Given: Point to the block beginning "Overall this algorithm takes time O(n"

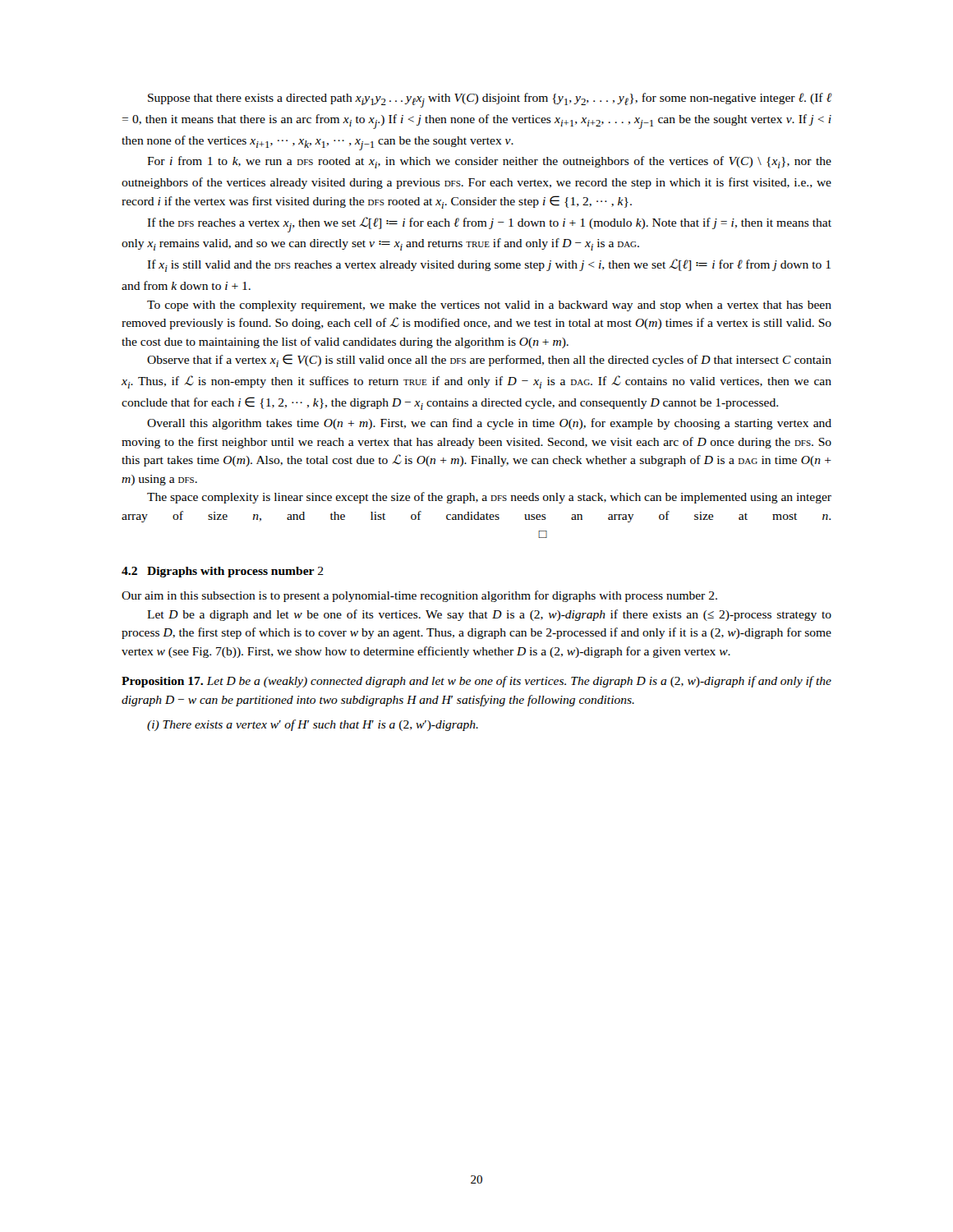Looking at the screenshot, I should (476, 451).
